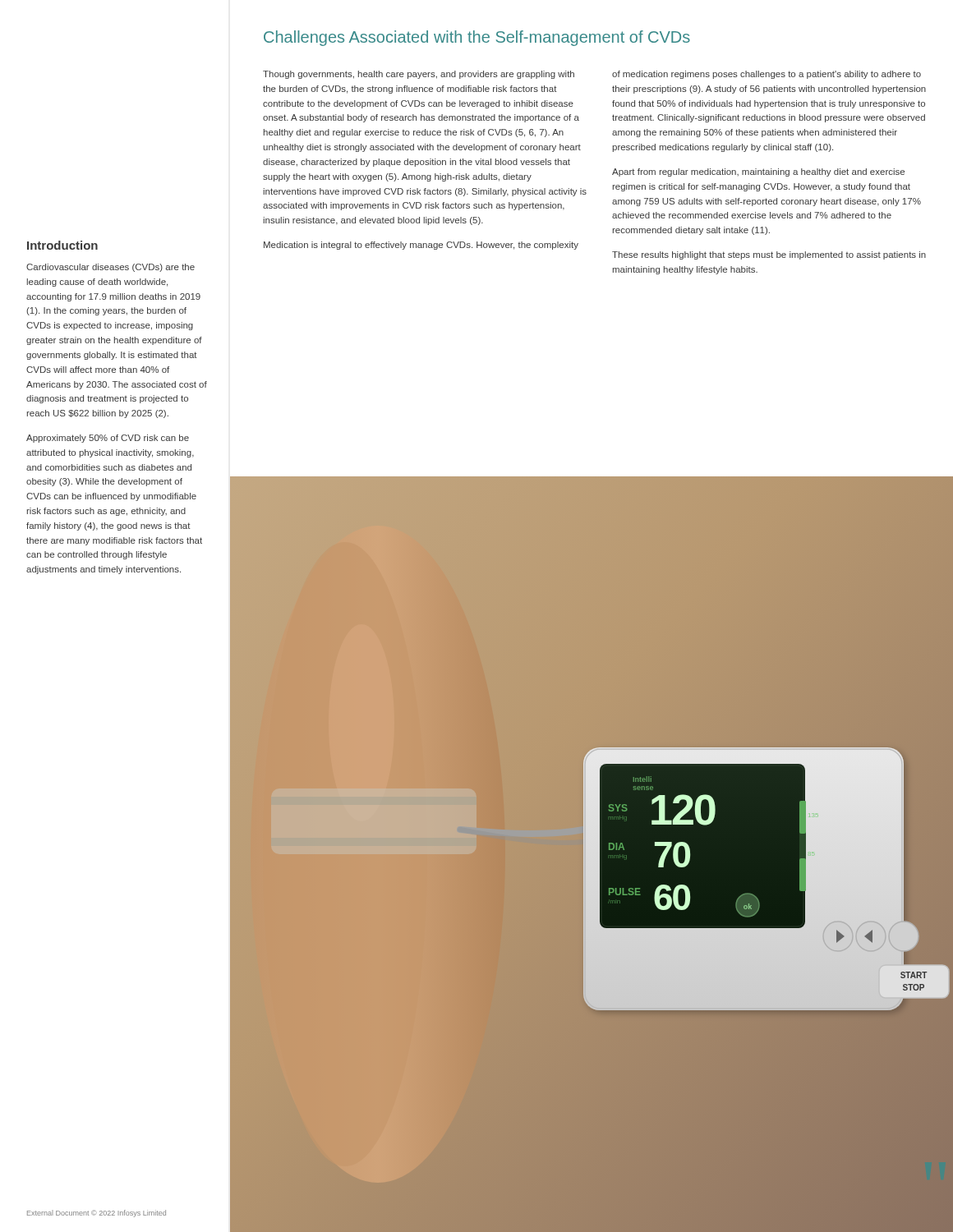
Task: Select the block starting "Though governments, health care payers, and providers are"
Action: 425,160
